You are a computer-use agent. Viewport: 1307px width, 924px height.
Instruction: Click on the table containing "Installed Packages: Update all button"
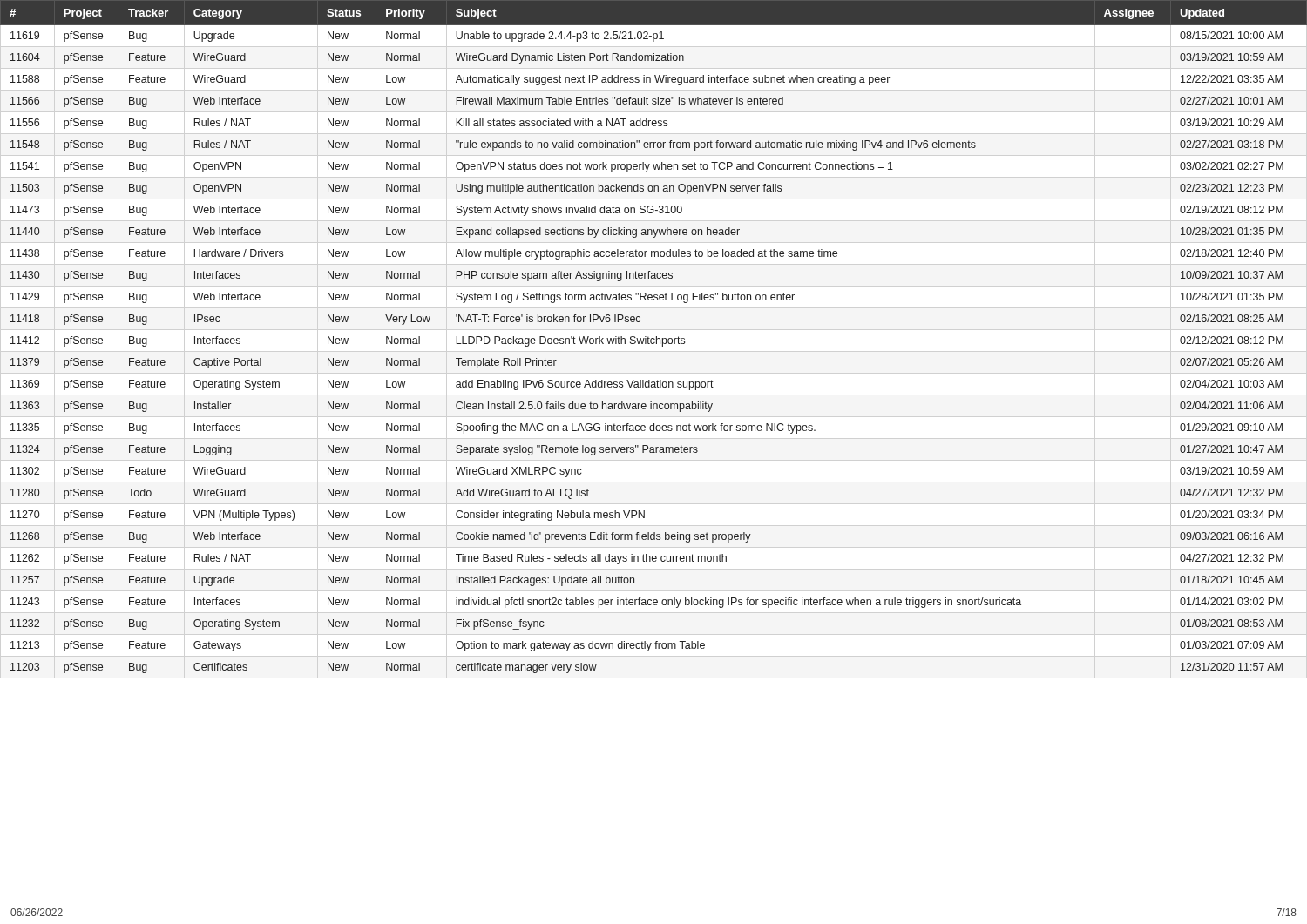click(654, 451)
